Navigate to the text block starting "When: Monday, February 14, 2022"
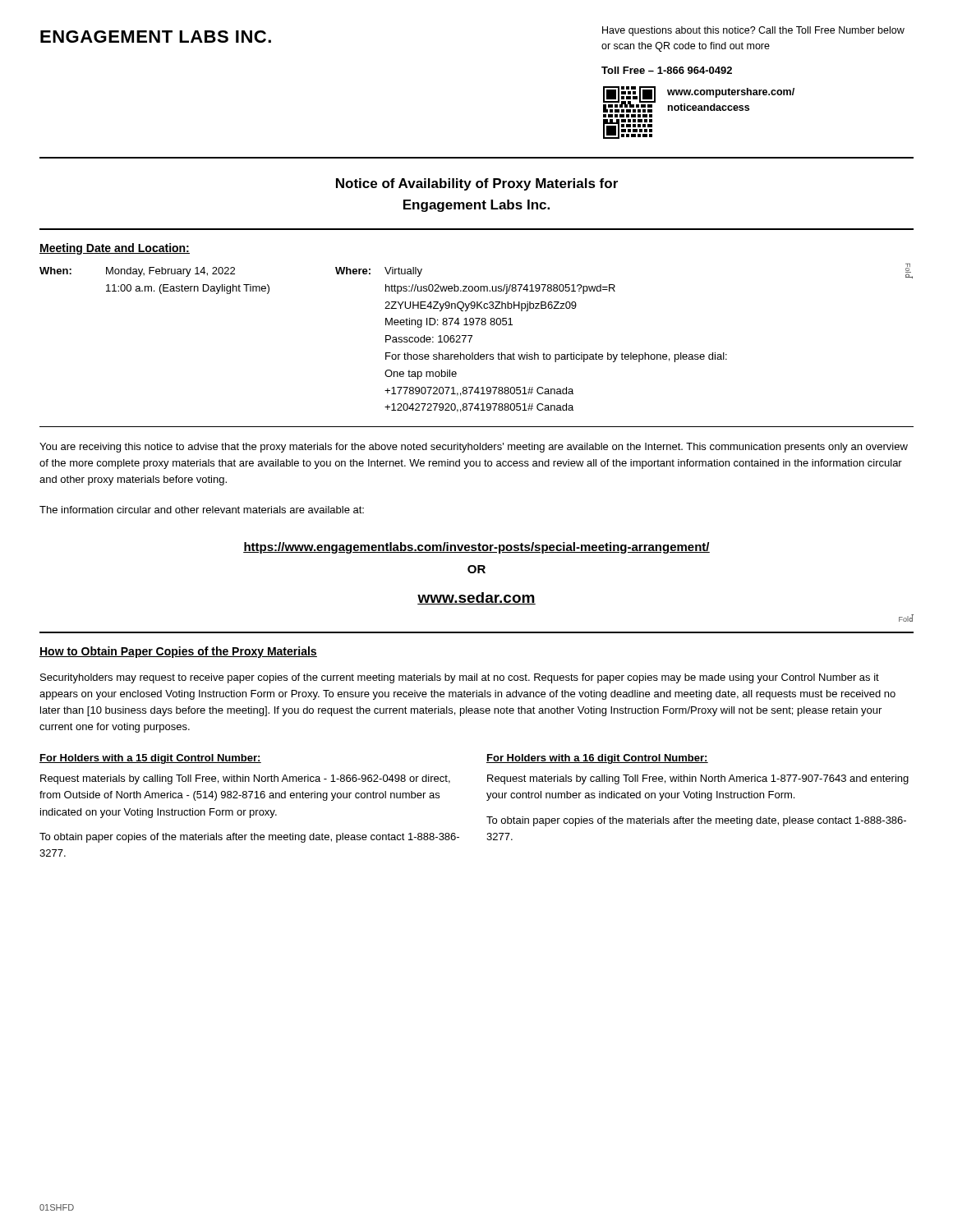This screenshot has width=953, height=1232. pyautogui.click(x=476, y=339)
